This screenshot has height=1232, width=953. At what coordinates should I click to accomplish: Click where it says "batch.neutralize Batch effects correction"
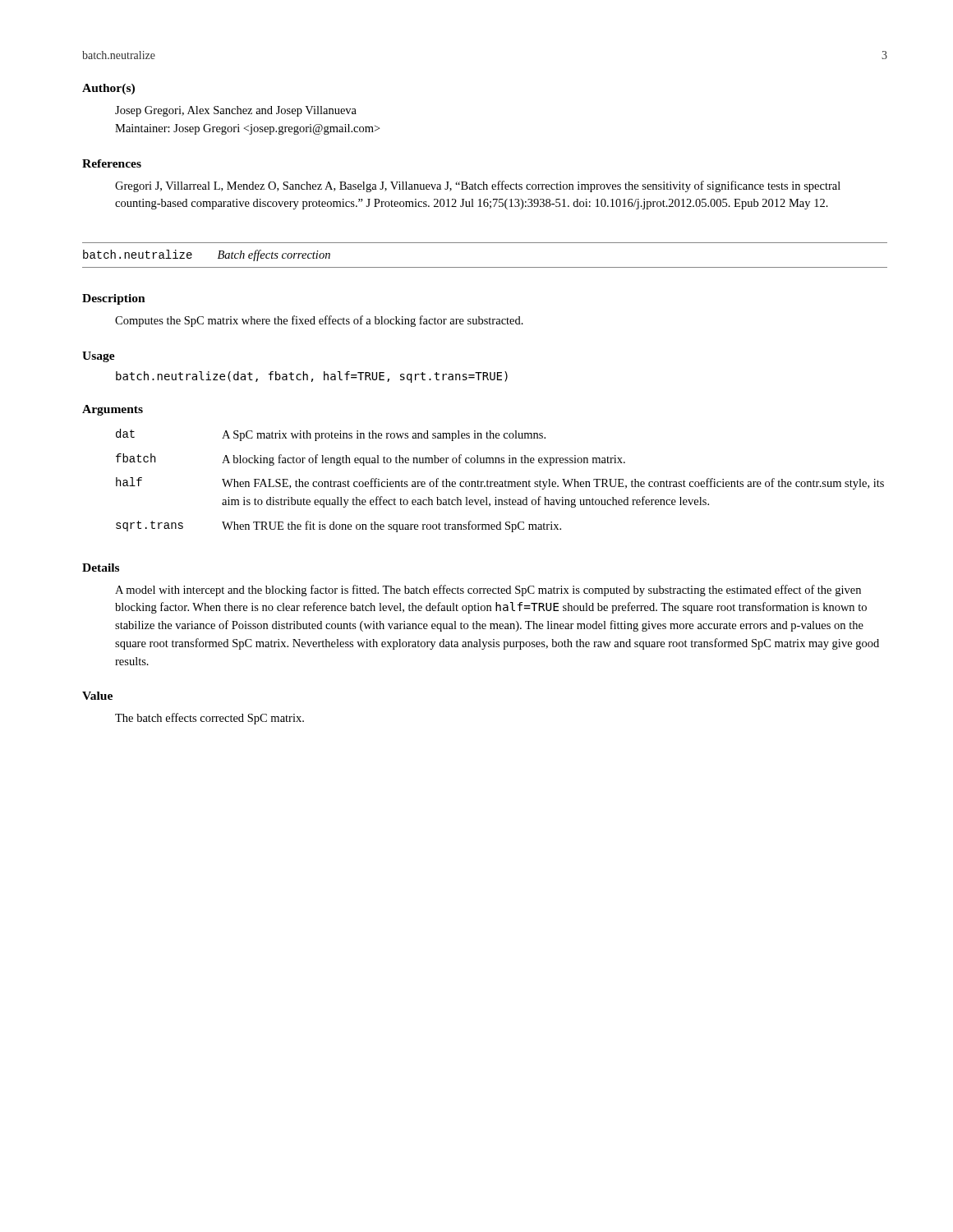[206, 255]
